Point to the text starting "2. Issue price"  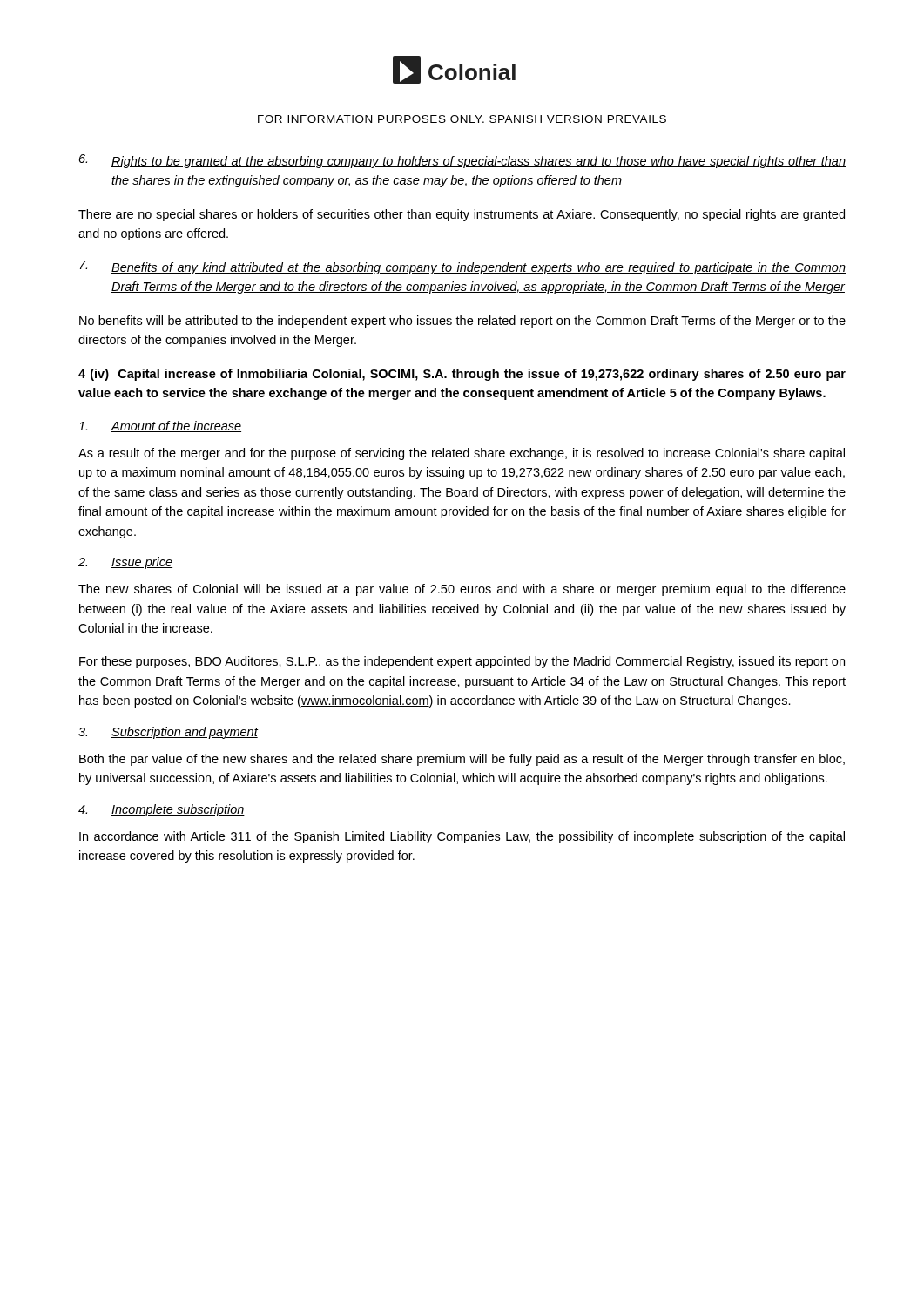click(x=125, y=562)
